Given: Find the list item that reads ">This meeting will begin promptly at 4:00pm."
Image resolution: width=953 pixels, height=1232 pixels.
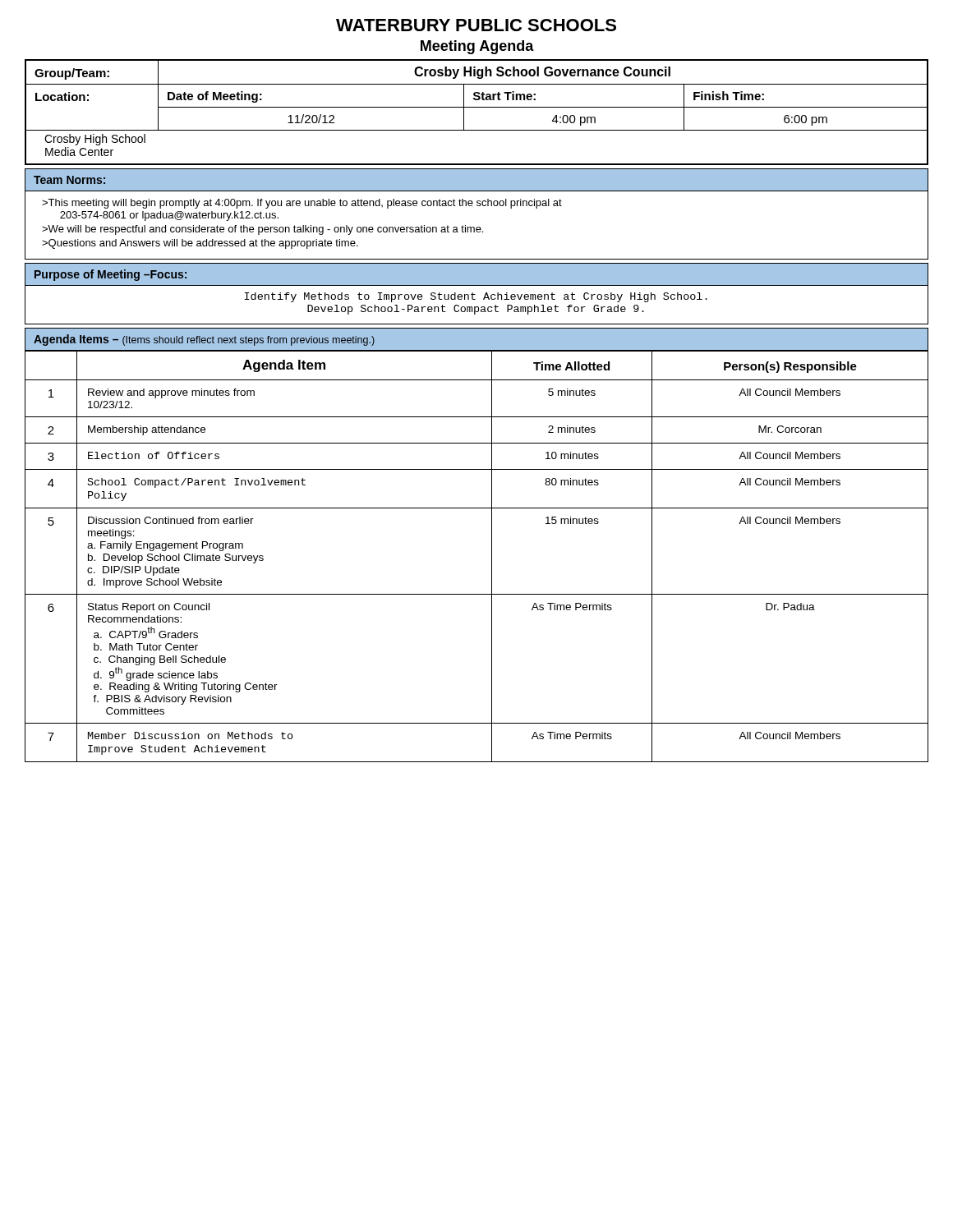Looking at the screenshot, I should (x=302, y=209).
